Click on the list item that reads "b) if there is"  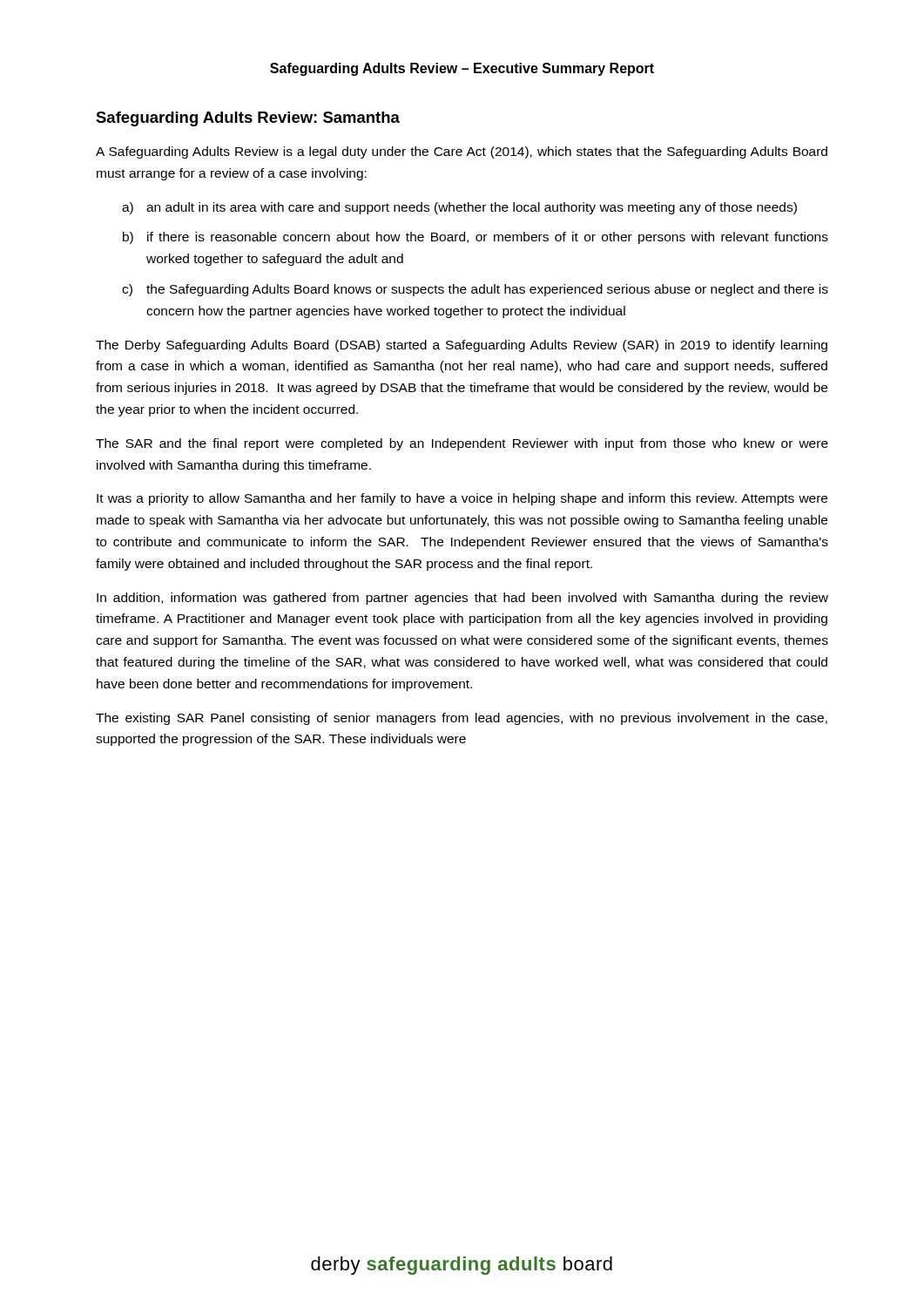pyautogui.click(x=475, y=249)
